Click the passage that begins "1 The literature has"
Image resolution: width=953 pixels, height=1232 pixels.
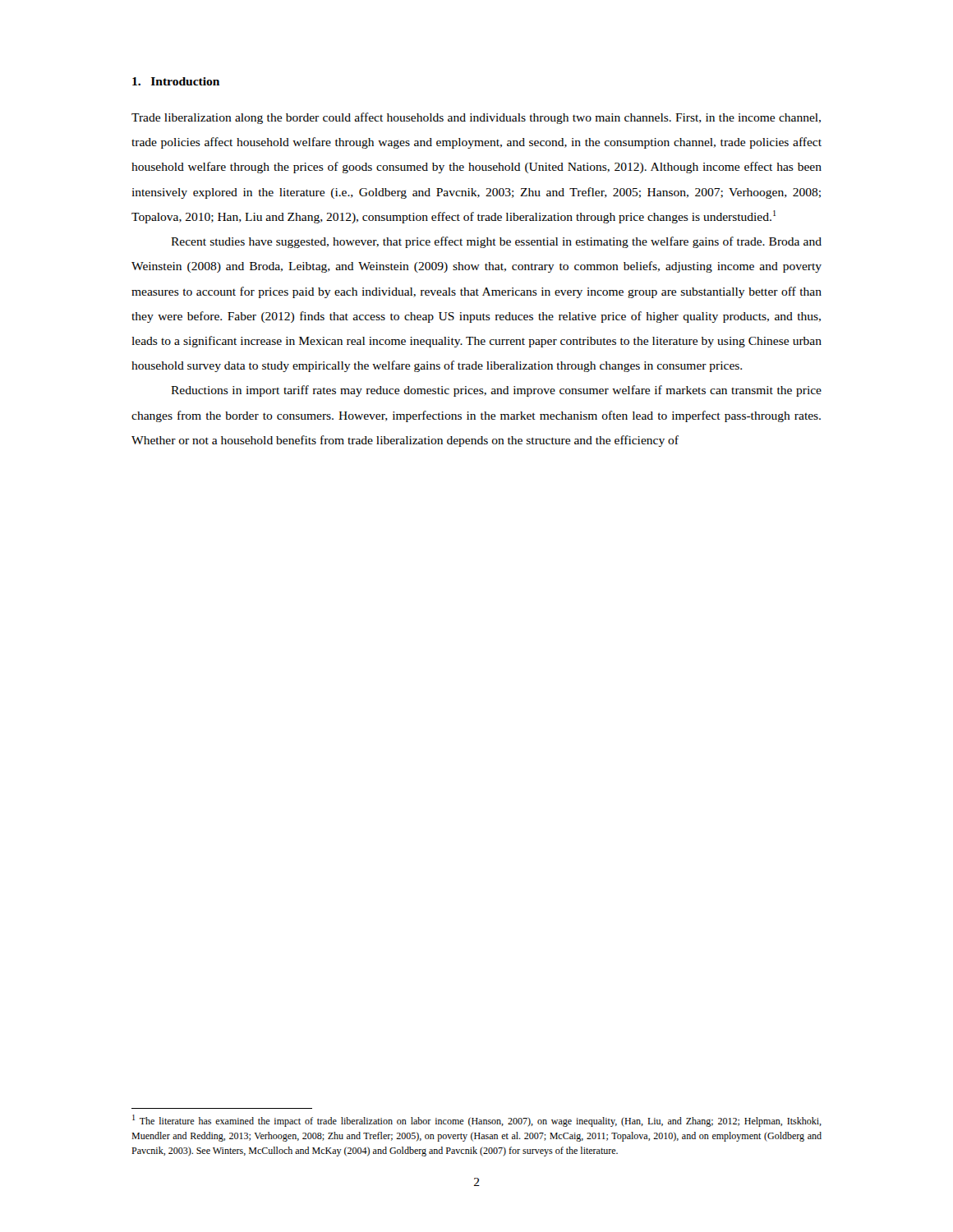[x=476, y=1135]
